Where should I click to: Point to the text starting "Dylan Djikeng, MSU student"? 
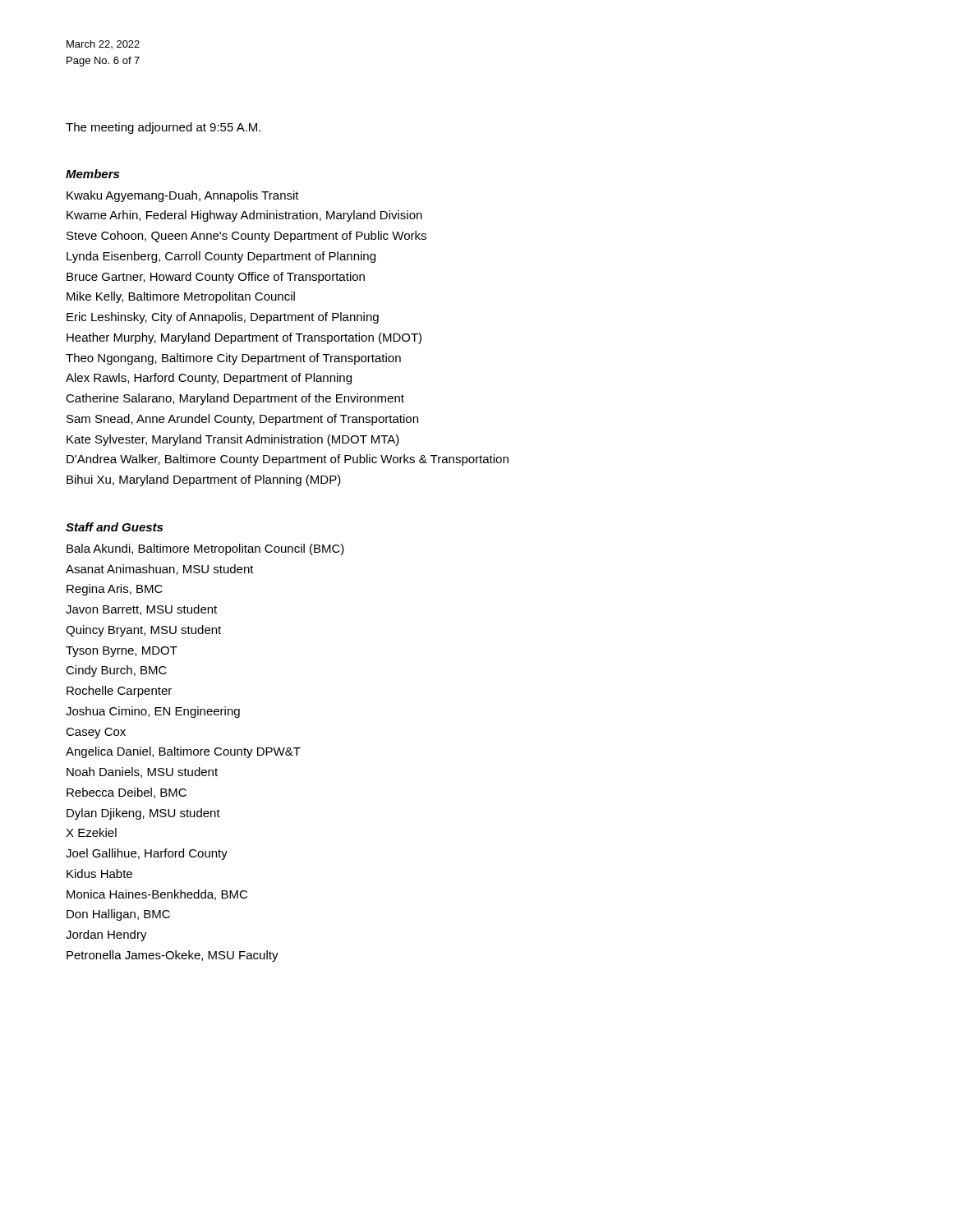click(x=143, y=814)
